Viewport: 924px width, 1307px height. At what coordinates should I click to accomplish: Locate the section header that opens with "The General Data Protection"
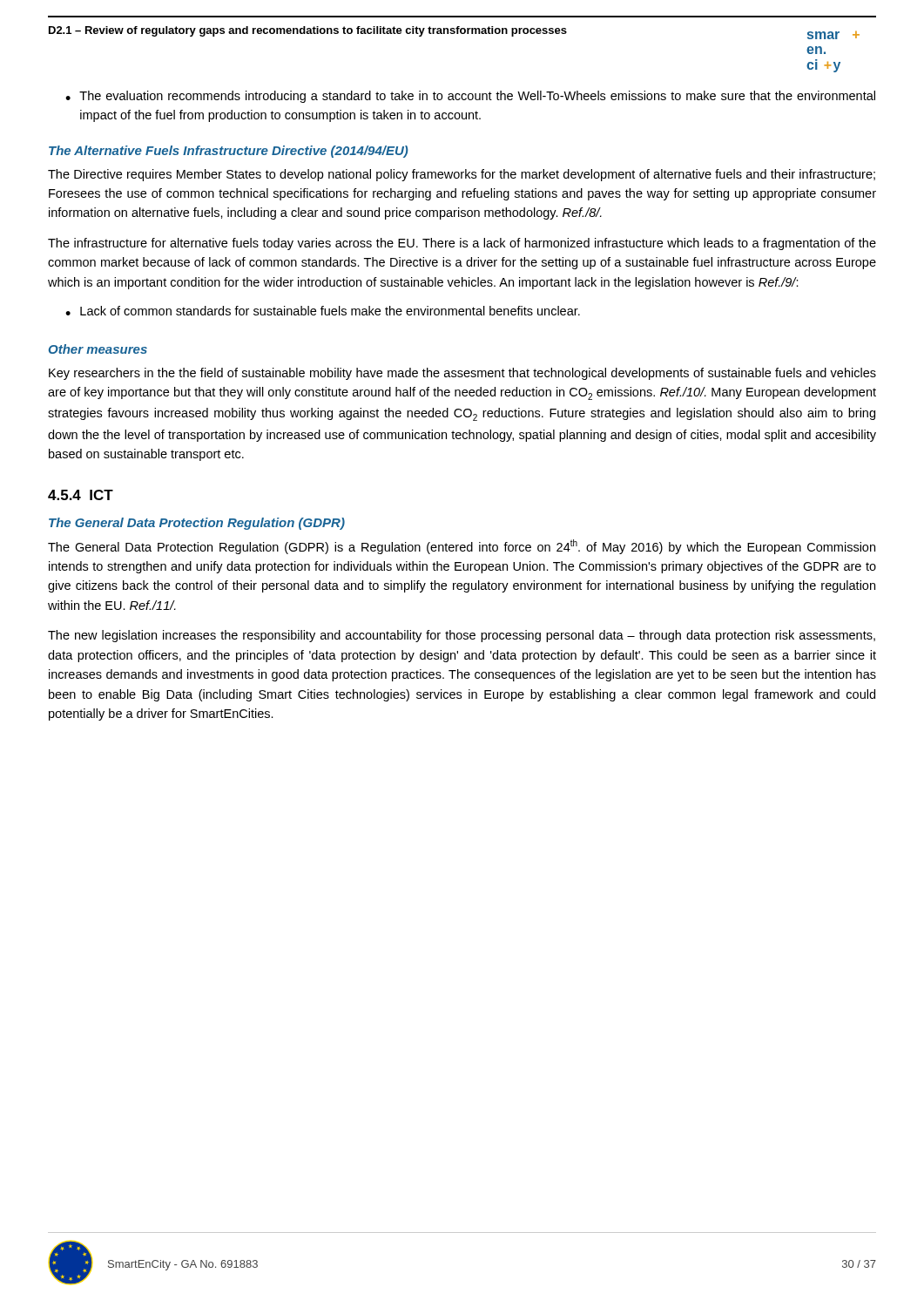coord(196,522)
